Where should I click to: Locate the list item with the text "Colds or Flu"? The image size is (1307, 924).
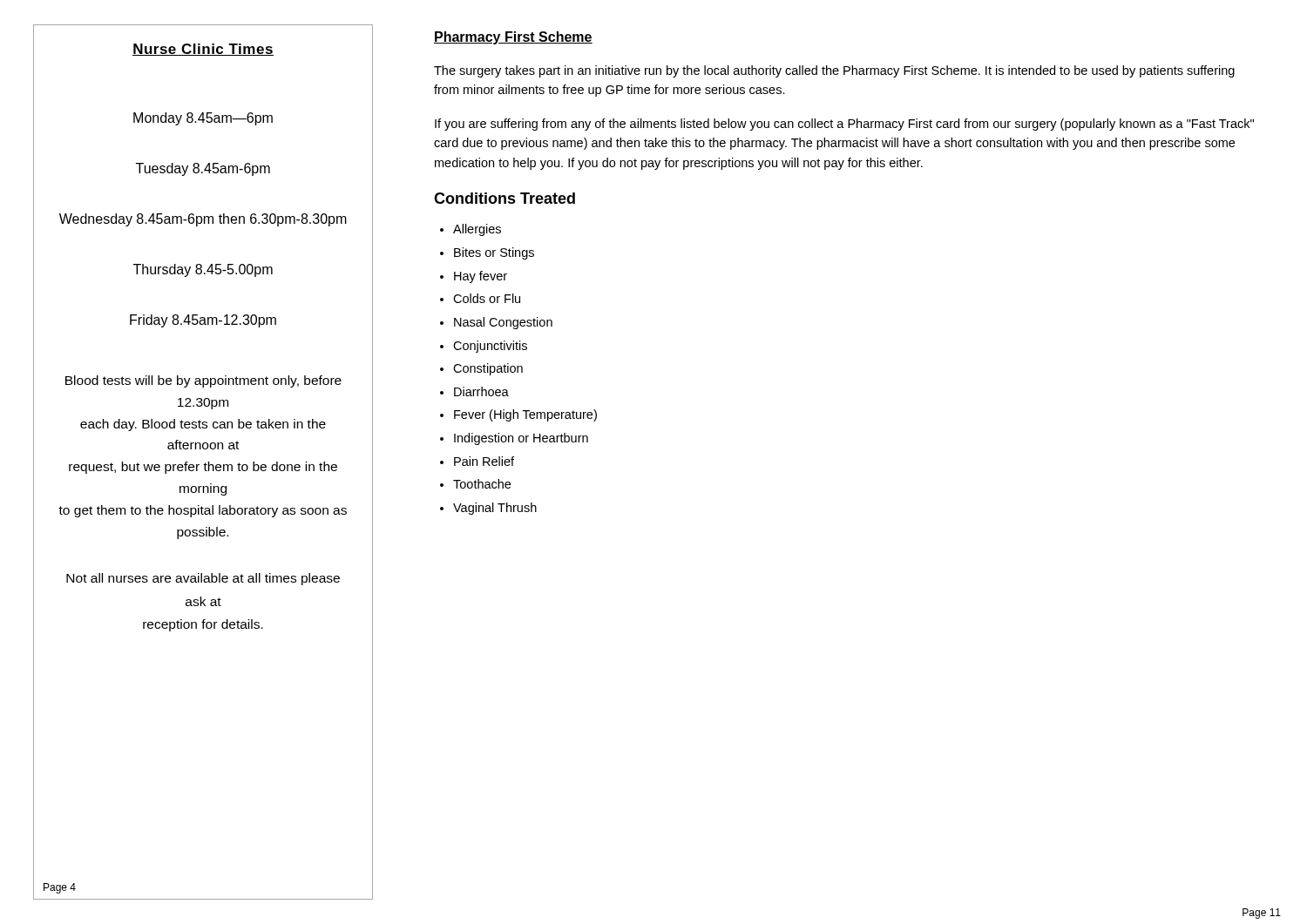point(487,299)
